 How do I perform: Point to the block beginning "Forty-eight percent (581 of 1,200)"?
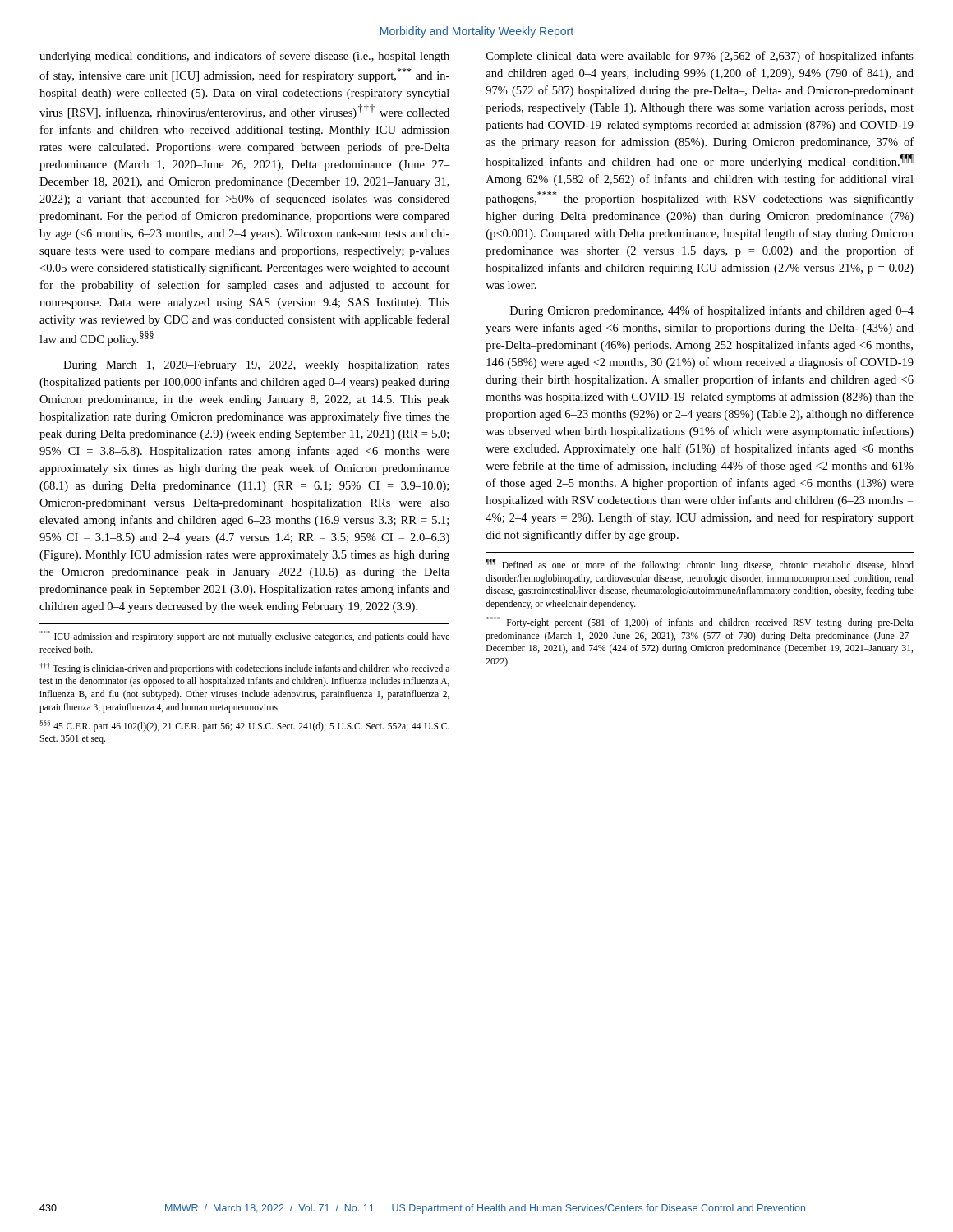[700, 641]
